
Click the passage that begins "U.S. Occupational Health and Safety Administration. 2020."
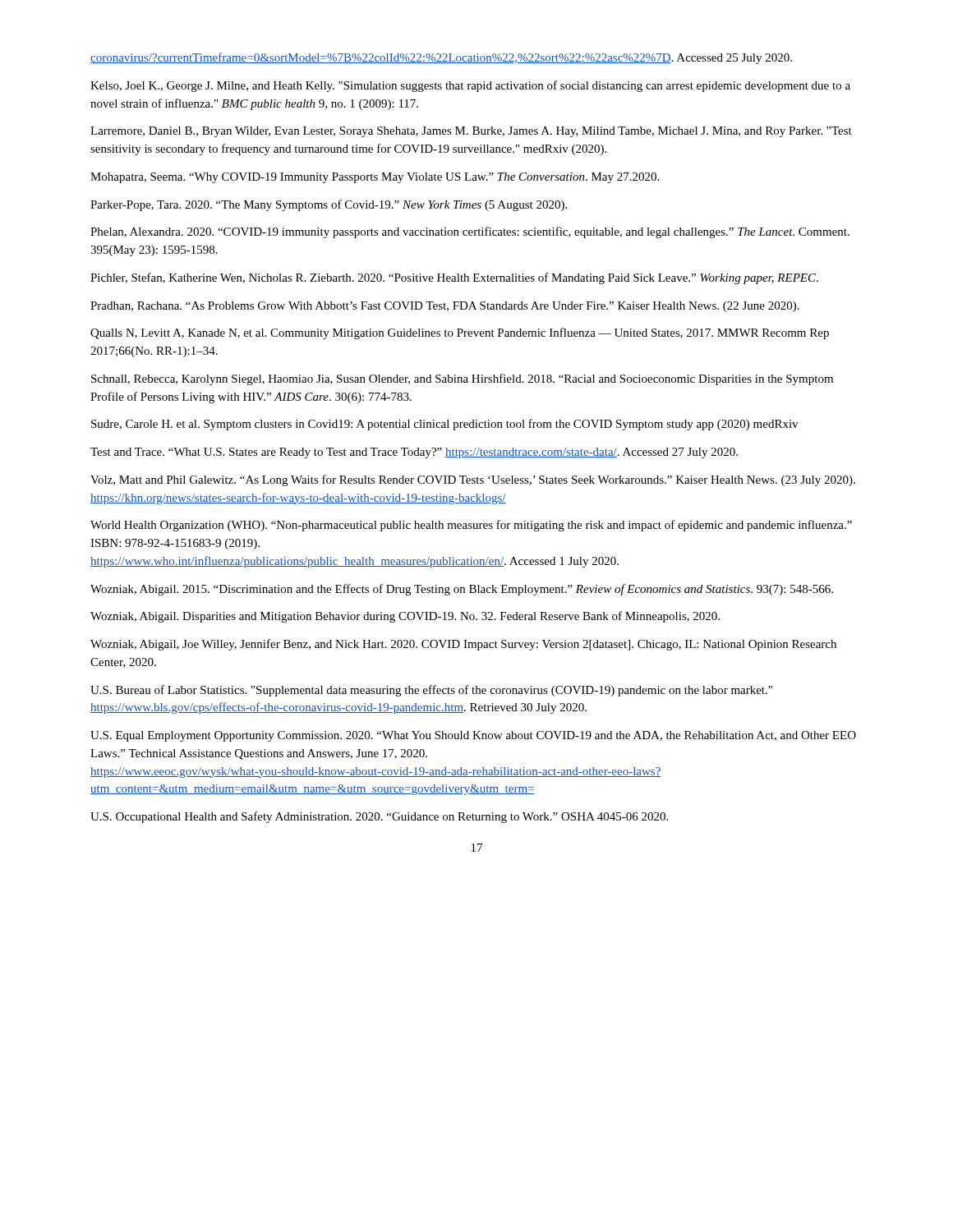coord(380,816)
